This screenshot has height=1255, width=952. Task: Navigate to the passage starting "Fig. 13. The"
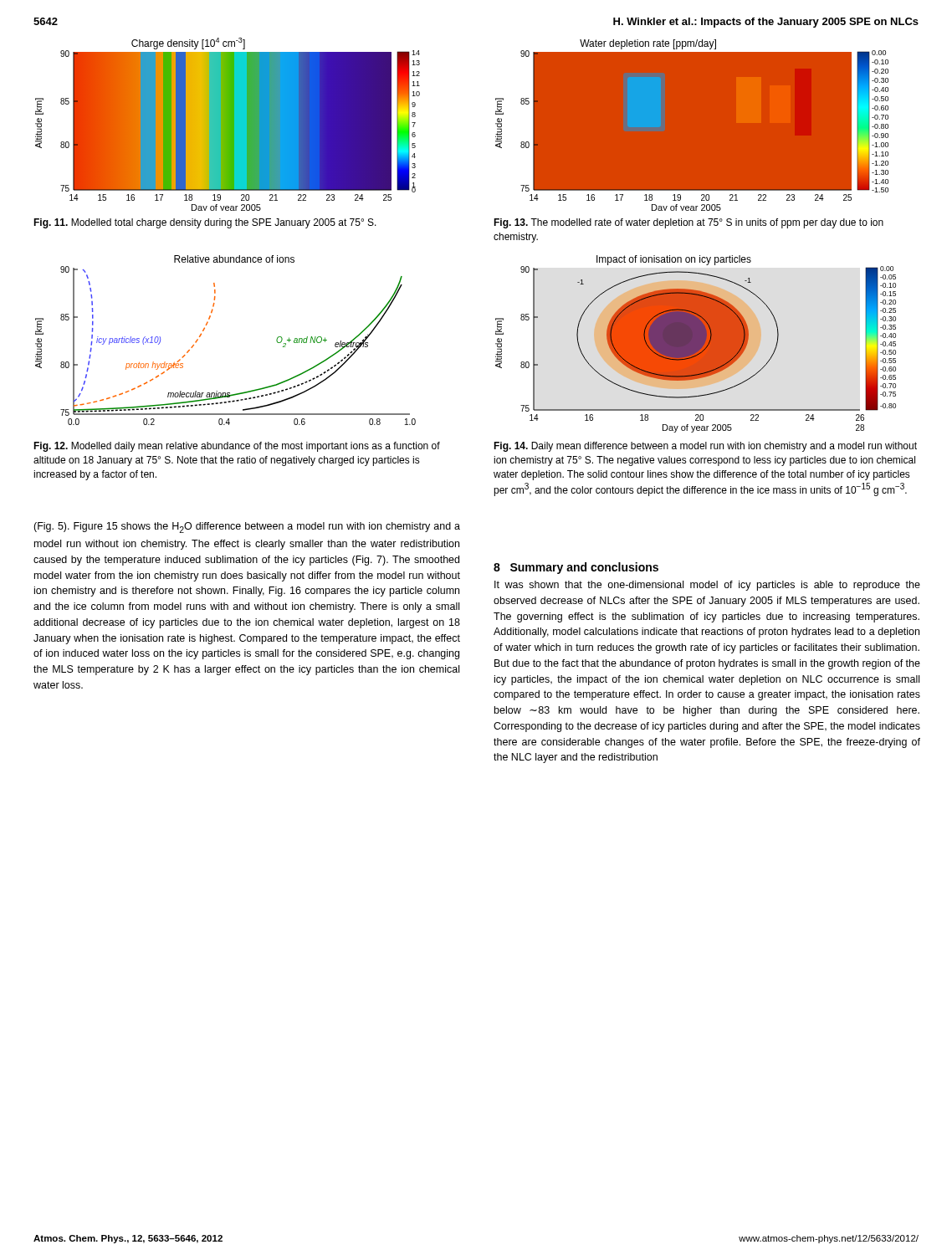[689, 230]
